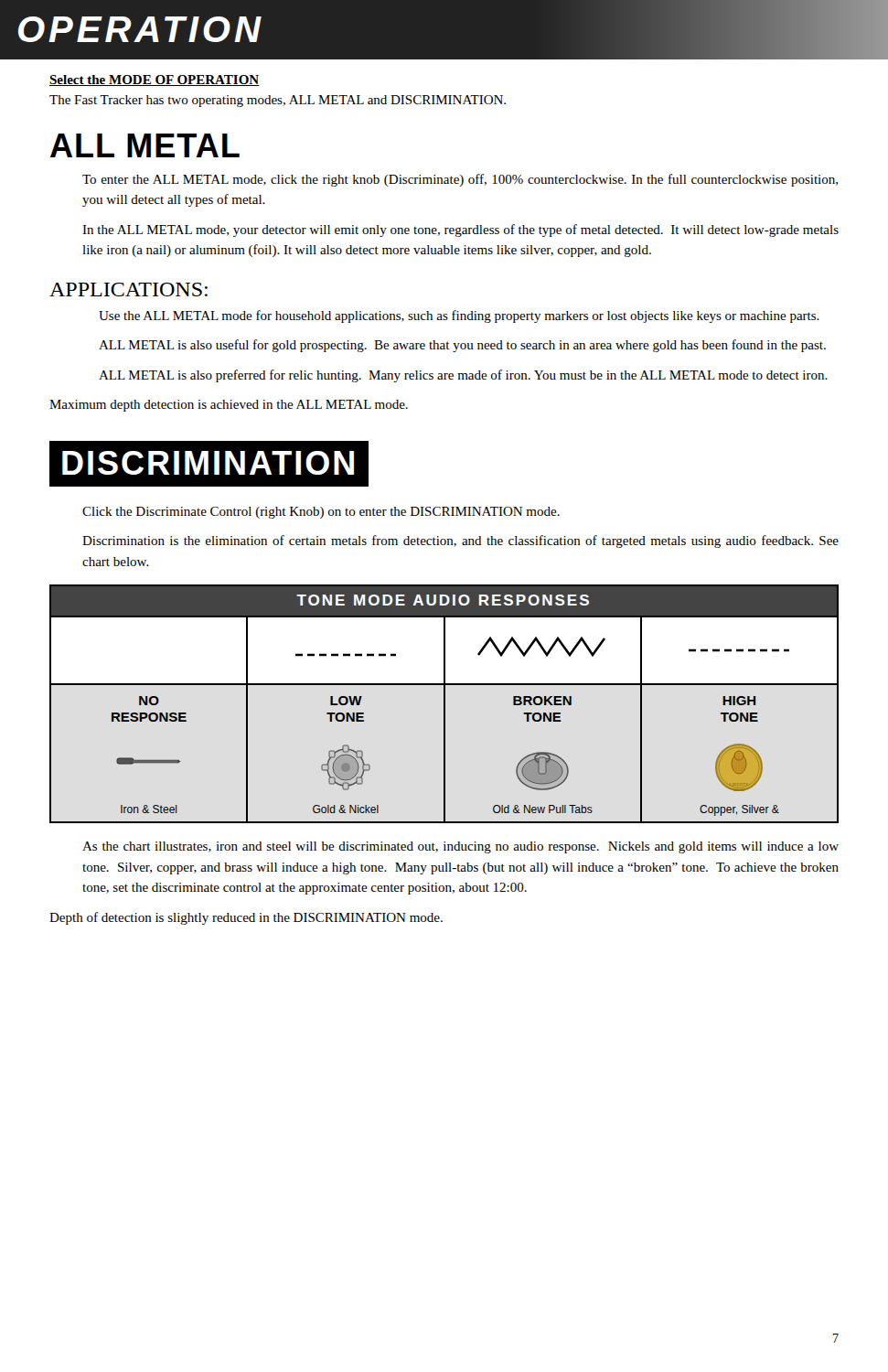Click on the text block that reads "Discrimination is the elimination"
888x1372 pixels.
point(460,551)
